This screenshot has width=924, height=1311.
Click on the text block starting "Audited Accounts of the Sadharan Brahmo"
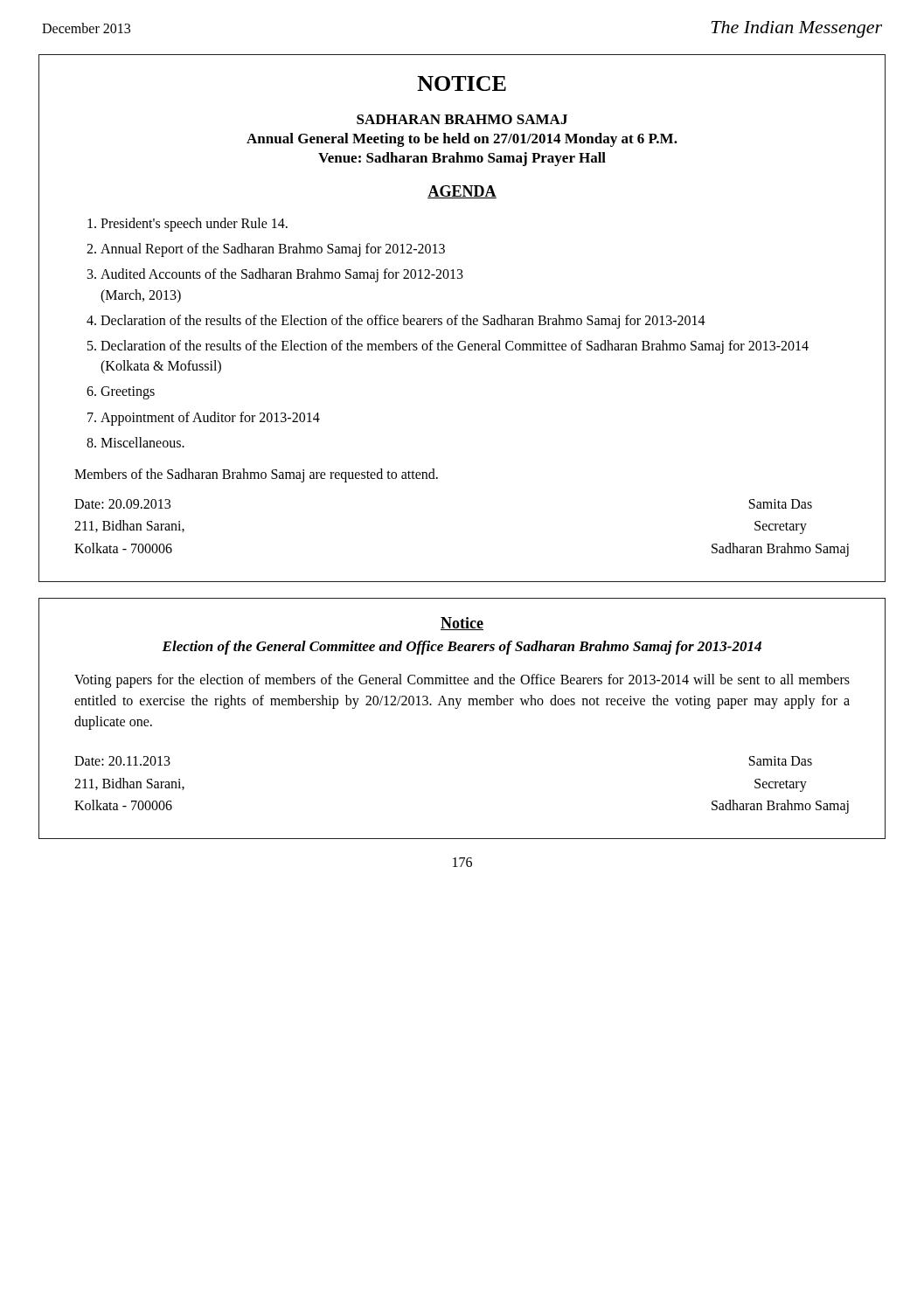(x=282, y=284)
